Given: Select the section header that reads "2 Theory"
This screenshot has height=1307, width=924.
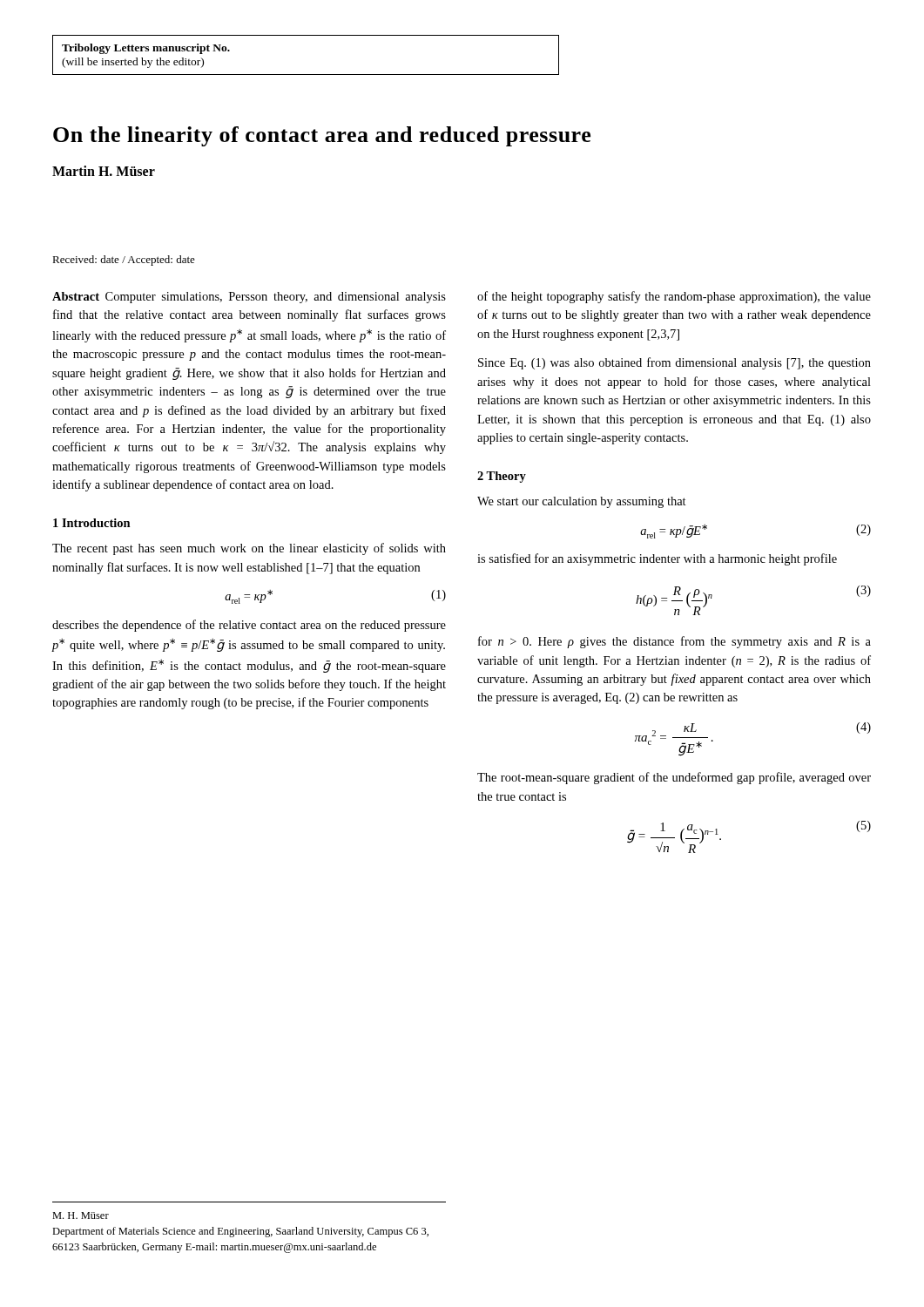Looking at the screenshot, I should pos(502,475).
